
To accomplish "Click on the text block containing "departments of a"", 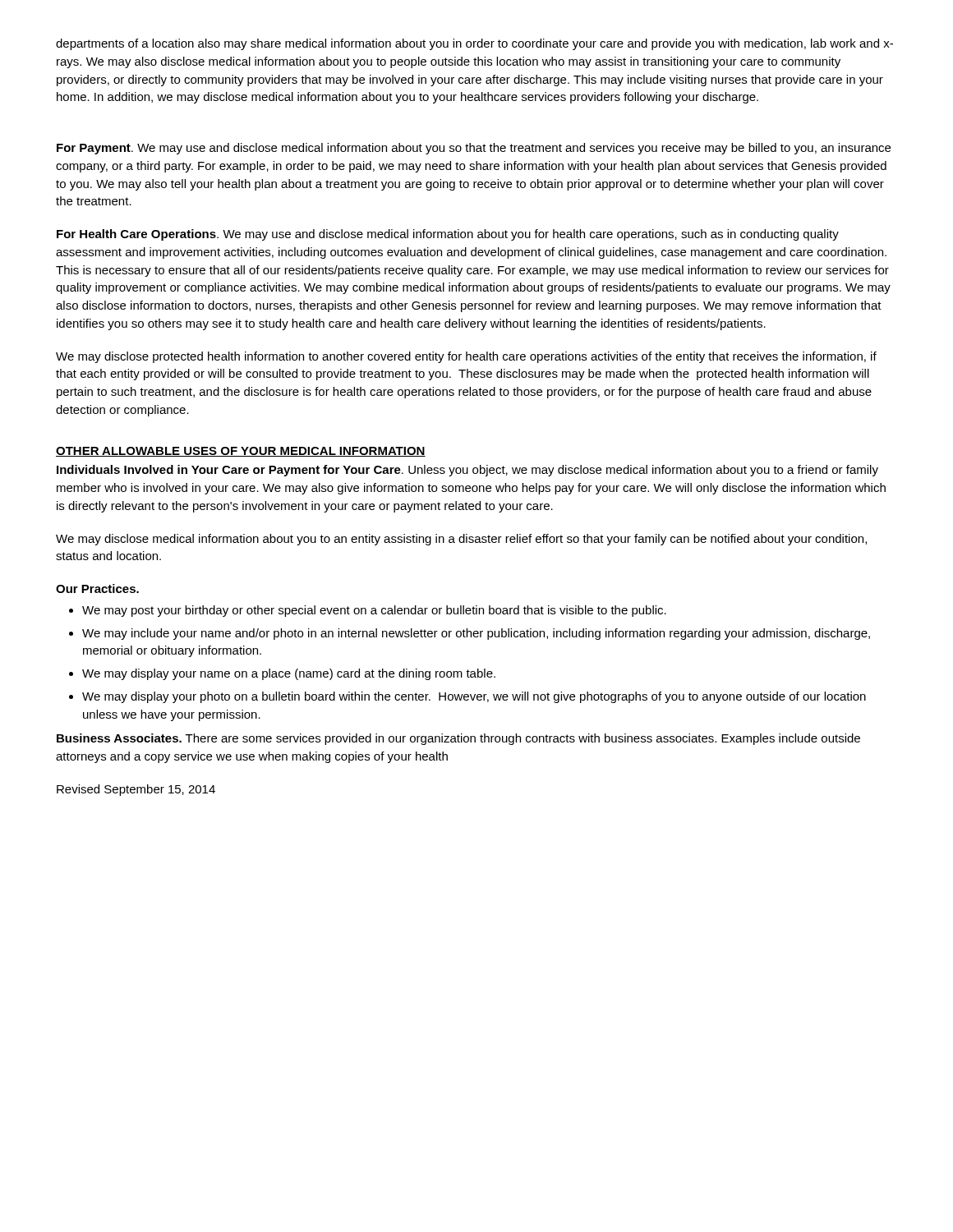I will point(475,70).
